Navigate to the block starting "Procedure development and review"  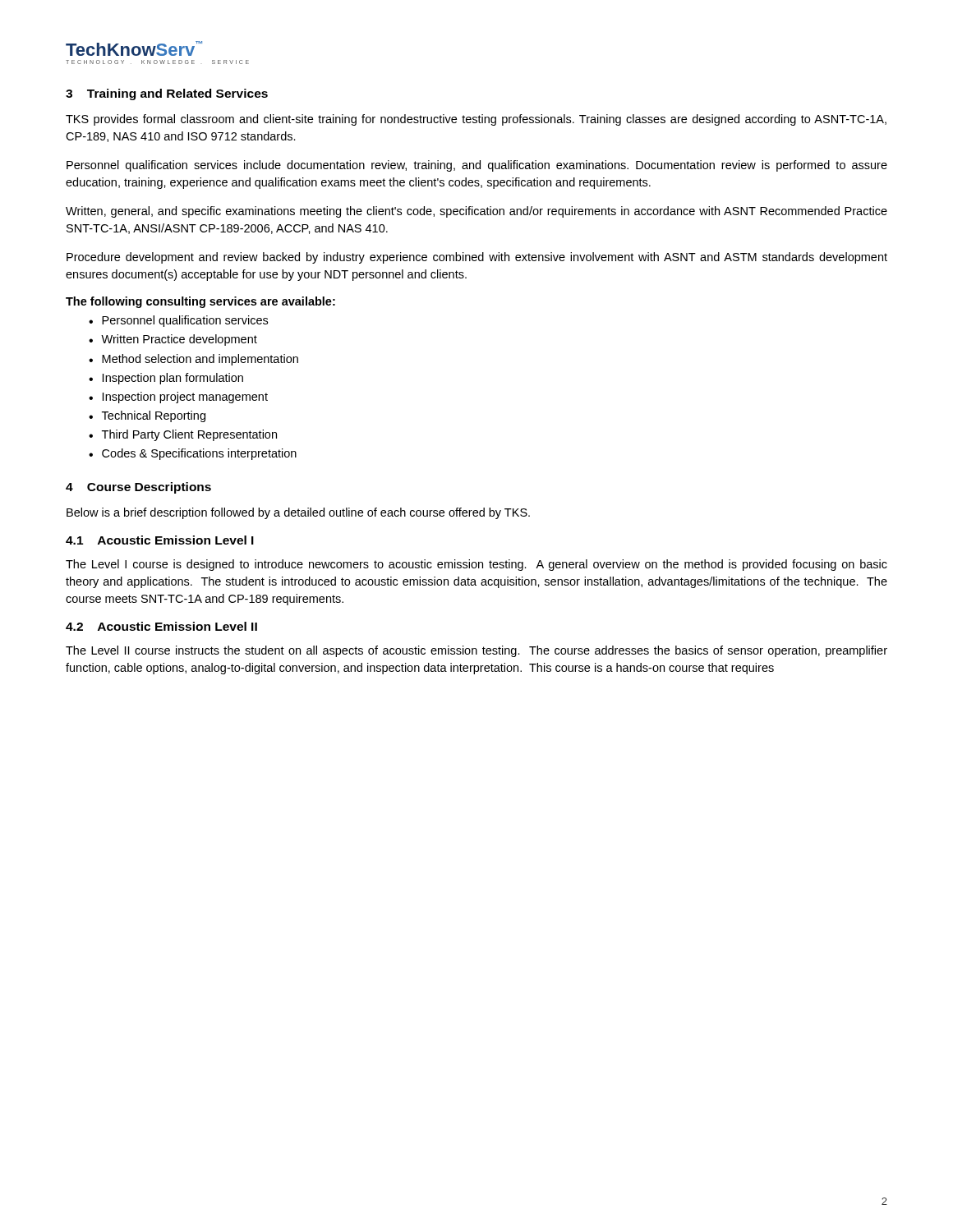pos(476,266)
